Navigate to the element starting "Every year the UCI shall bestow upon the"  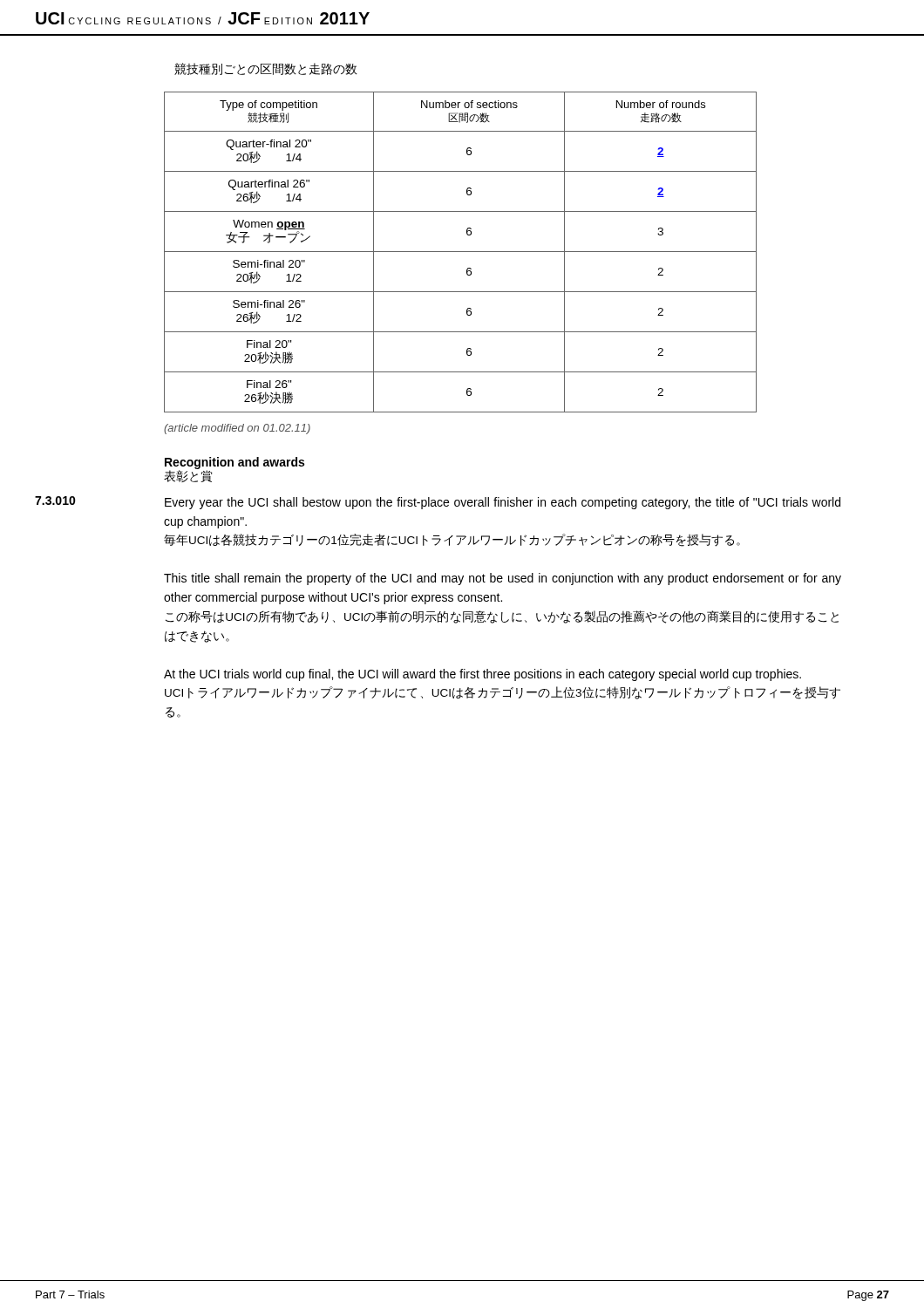point(503,503)
